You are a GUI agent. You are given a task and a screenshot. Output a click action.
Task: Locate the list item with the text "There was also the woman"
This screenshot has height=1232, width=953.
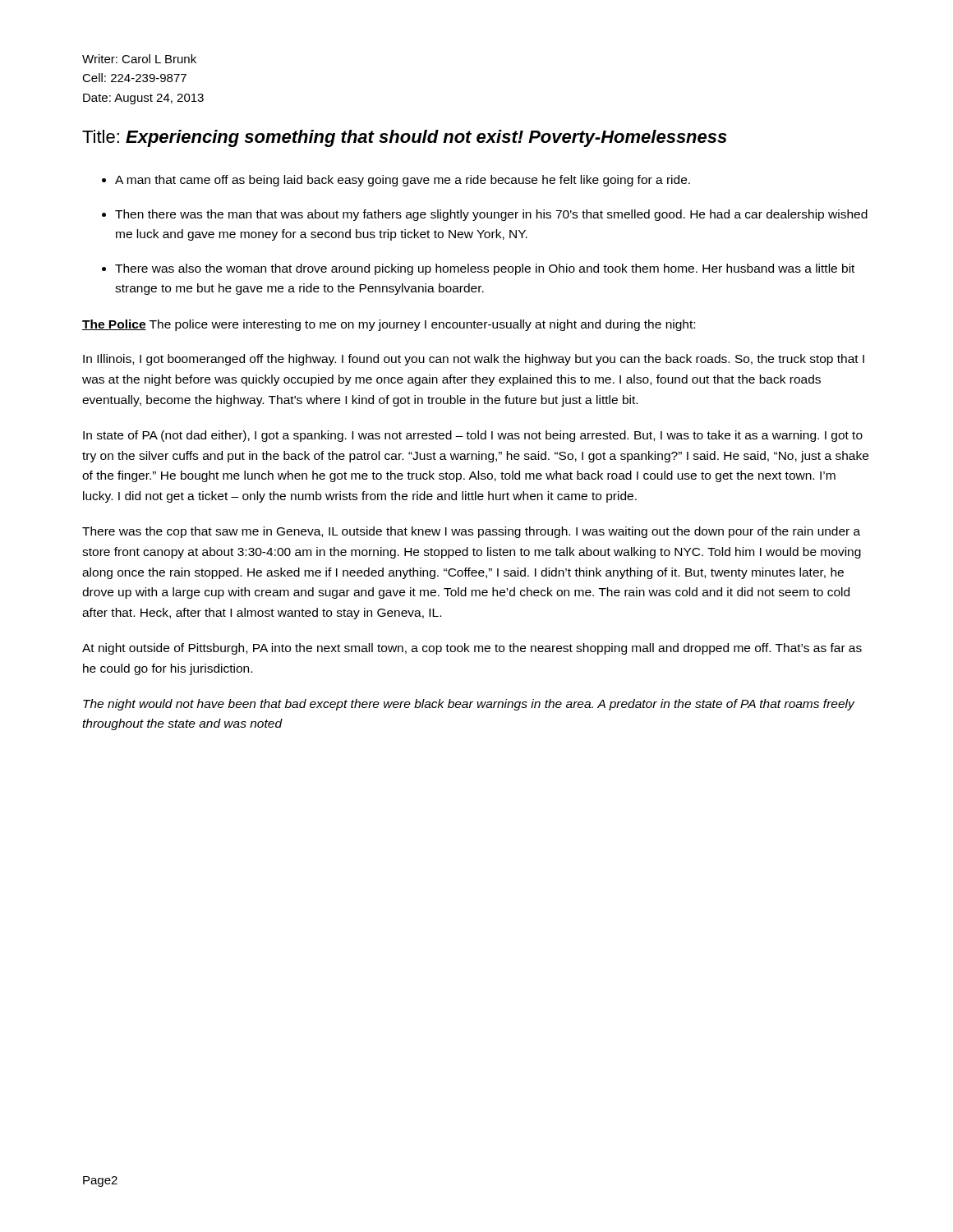pos(485,278)
